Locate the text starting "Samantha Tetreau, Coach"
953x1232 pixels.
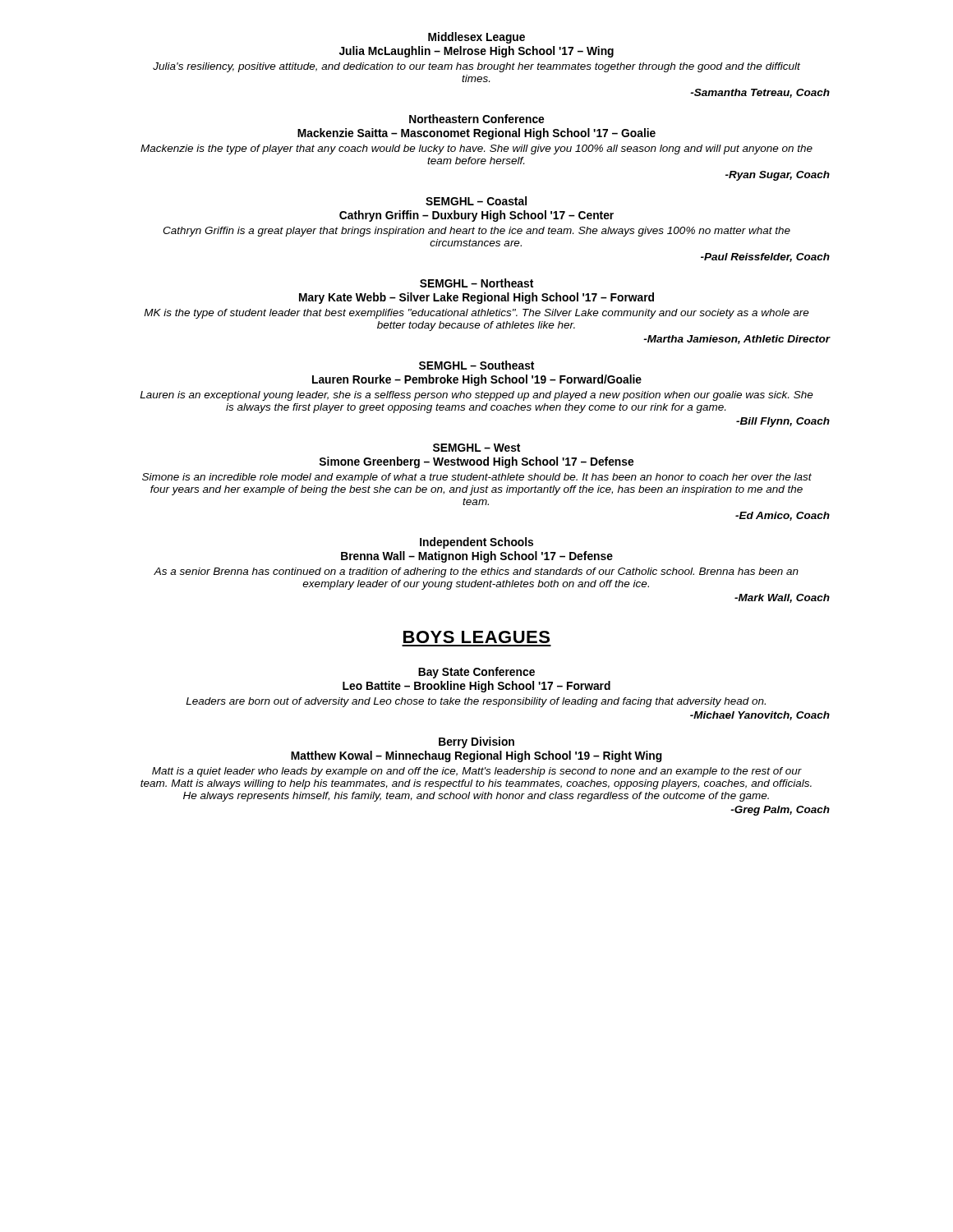pos(760,92)
